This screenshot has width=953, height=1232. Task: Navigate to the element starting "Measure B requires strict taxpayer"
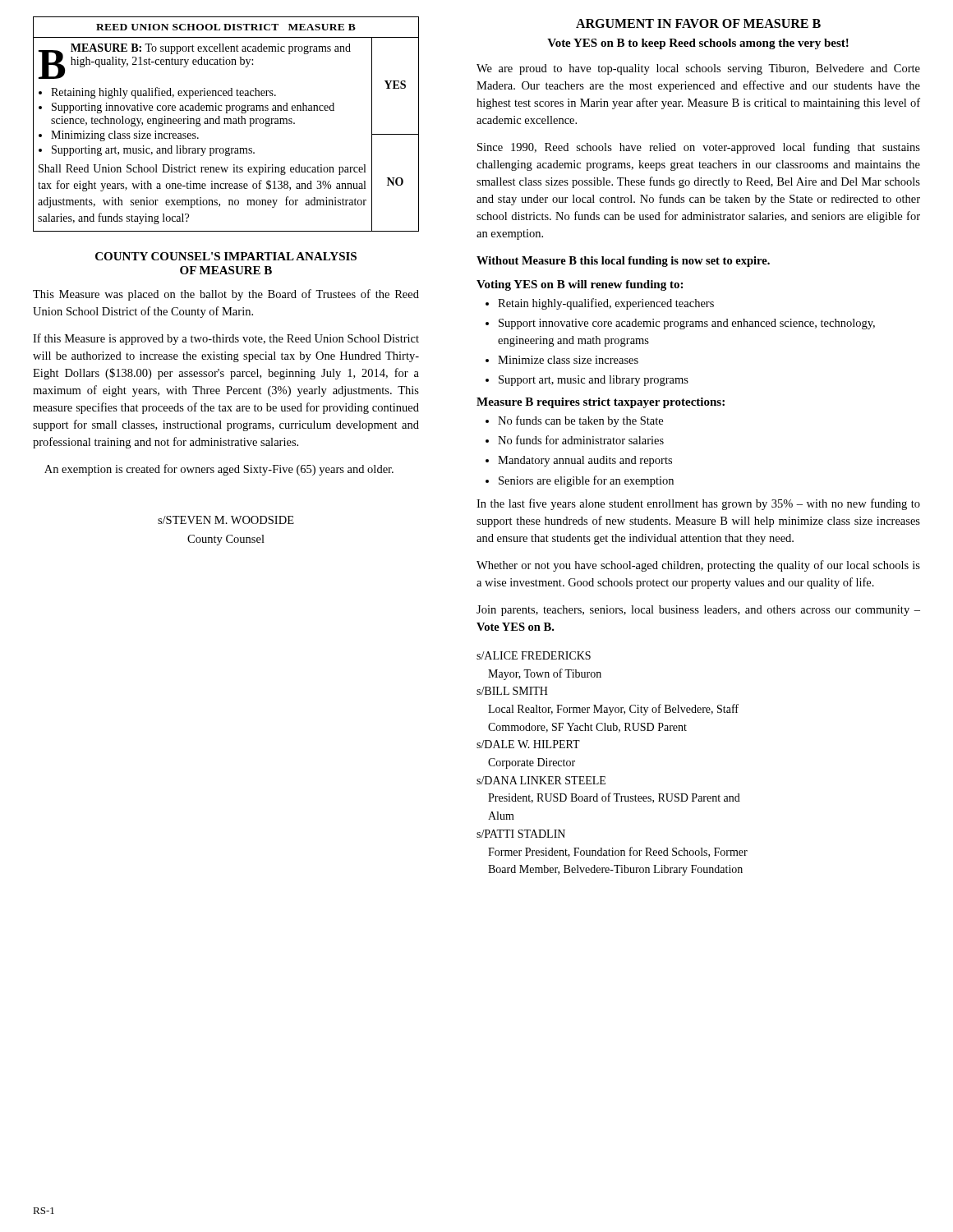pos(601,401)
